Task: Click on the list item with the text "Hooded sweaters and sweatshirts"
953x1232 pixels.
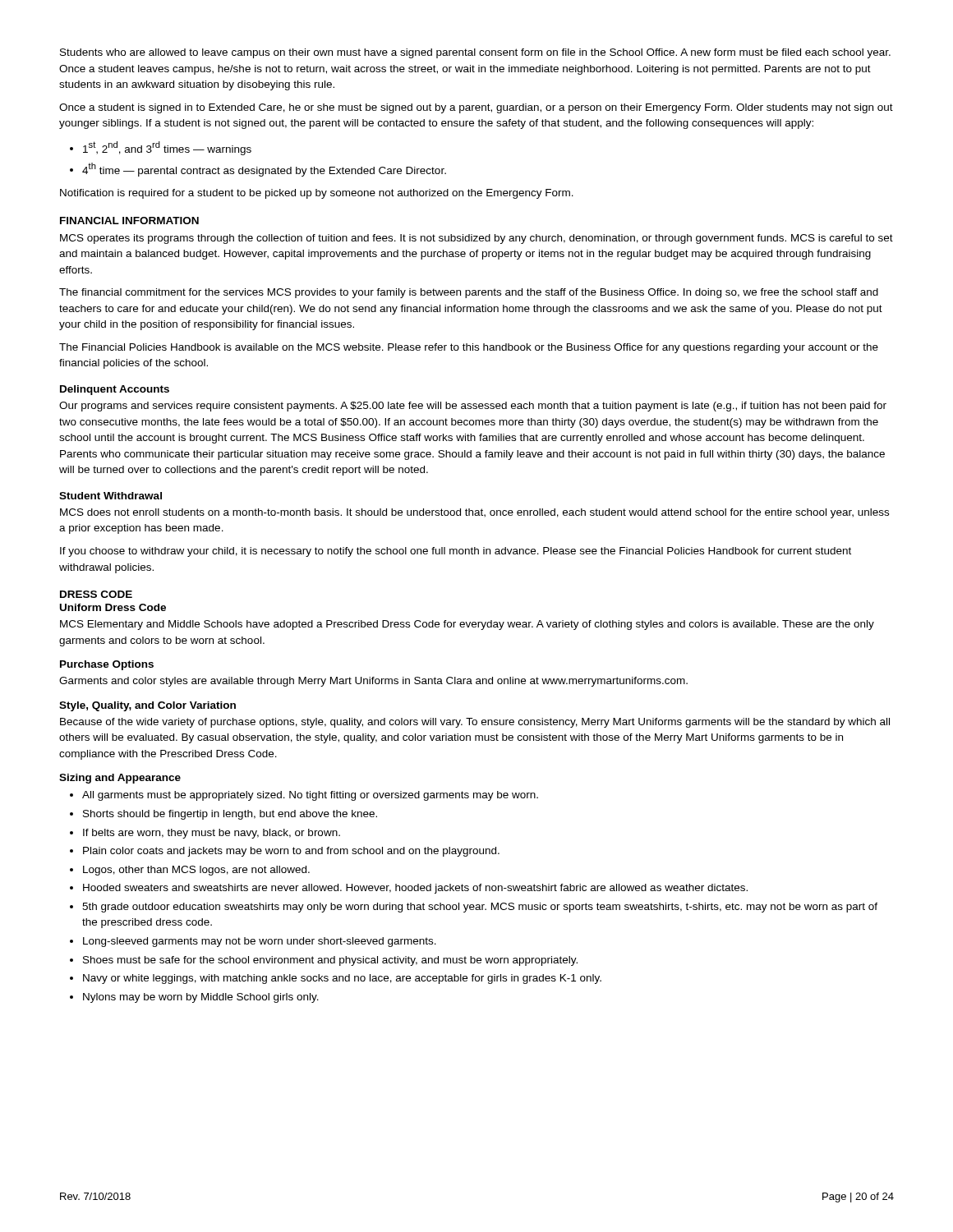Action: (476, 888)
